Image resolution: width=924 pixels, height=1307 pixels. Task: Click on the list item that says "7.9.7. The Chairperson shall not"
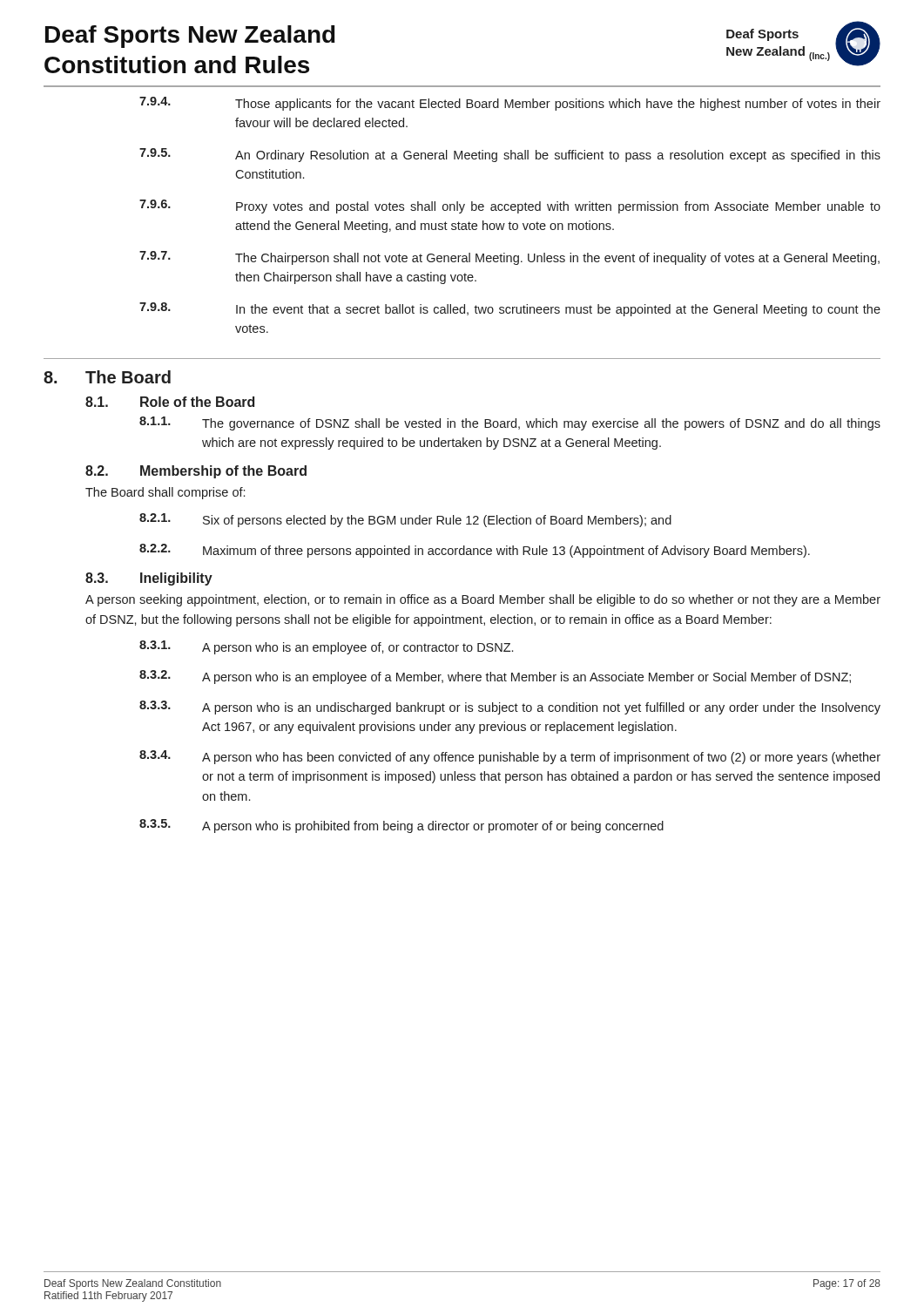tap(510, 268)
